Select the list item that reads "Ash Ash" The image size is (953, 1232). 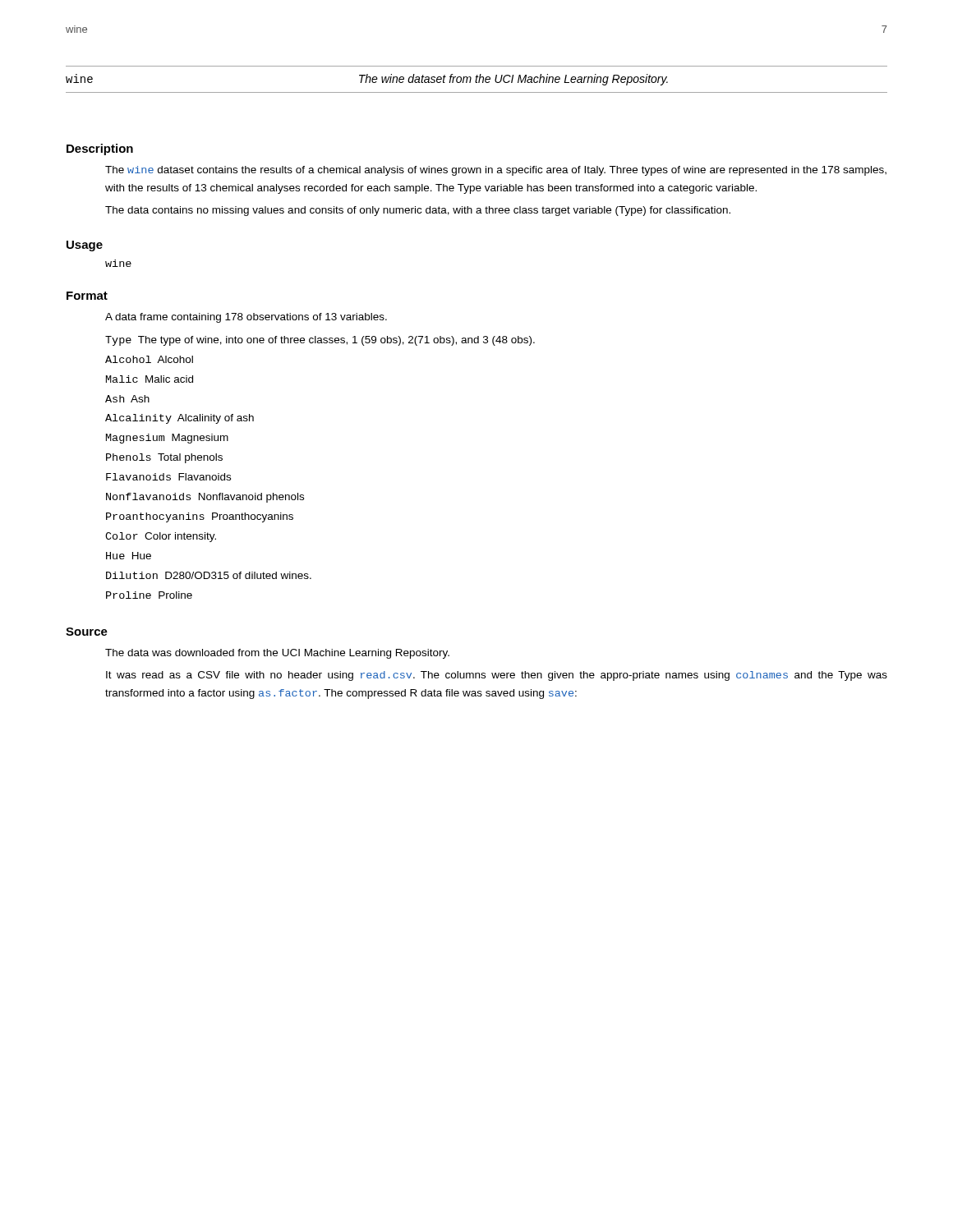click(127, 399)
